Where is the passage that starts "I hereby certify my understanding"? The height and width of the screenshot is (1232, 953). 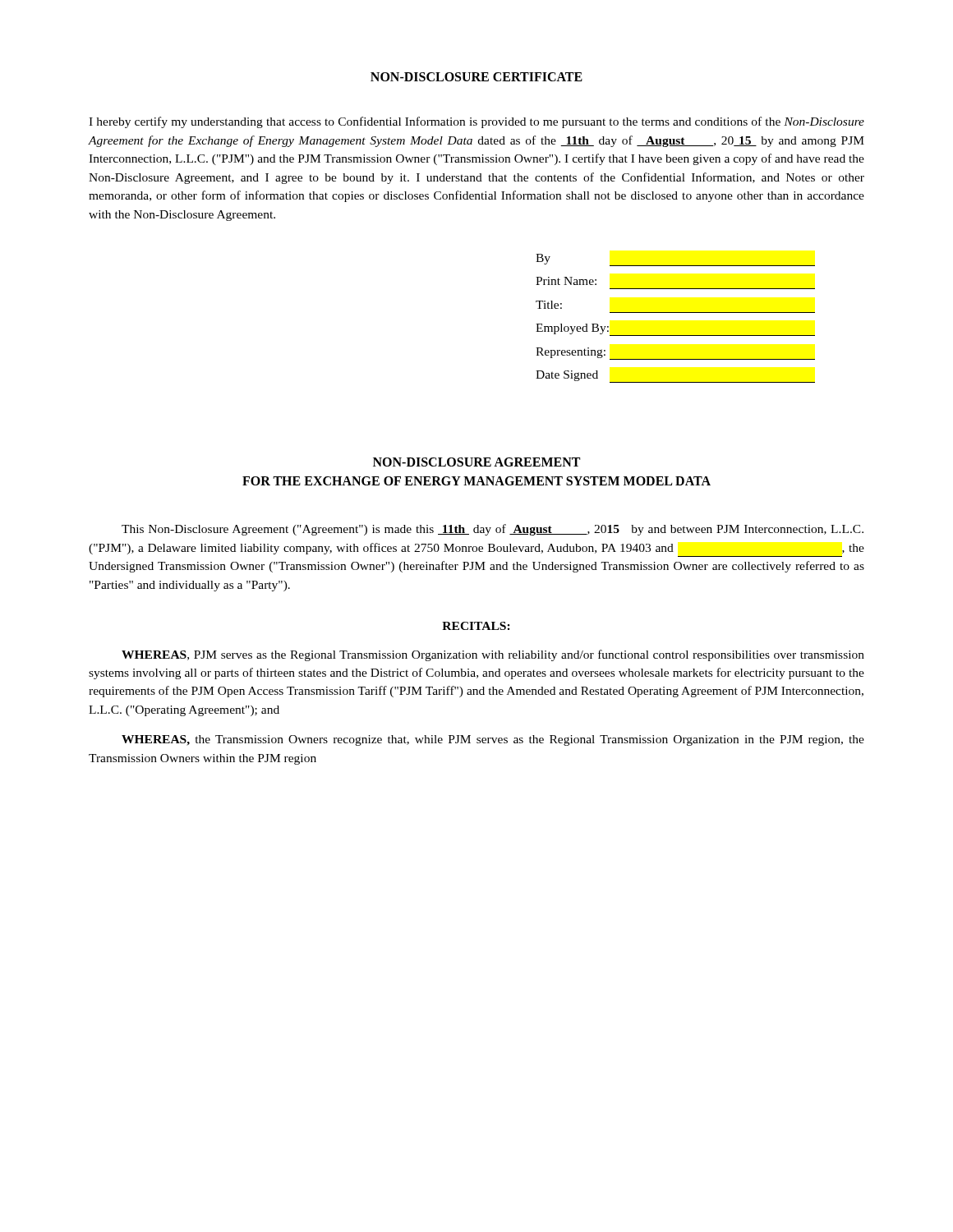coord(476,167)
